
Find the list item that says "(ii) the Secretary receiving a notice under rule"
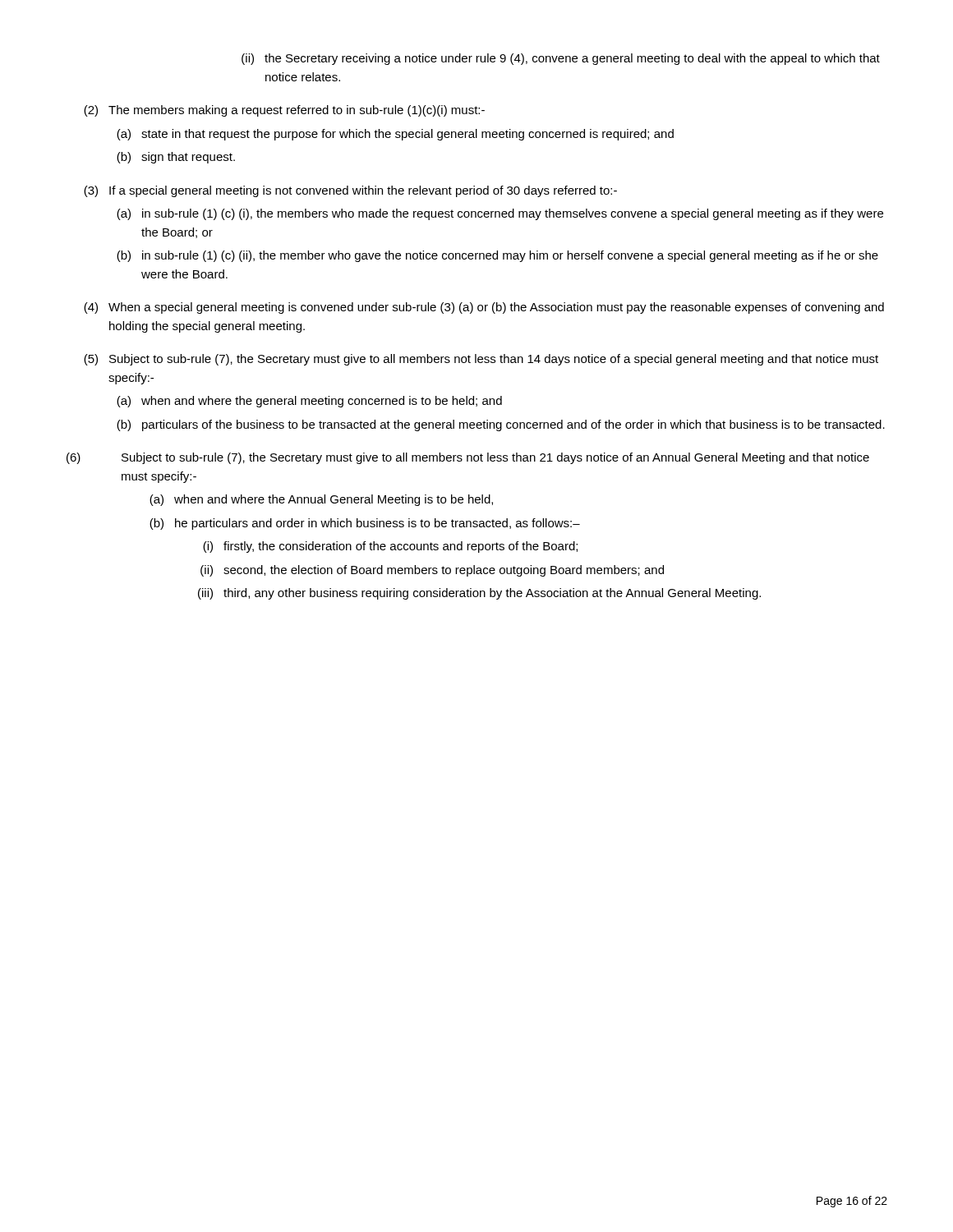point(550,68)
